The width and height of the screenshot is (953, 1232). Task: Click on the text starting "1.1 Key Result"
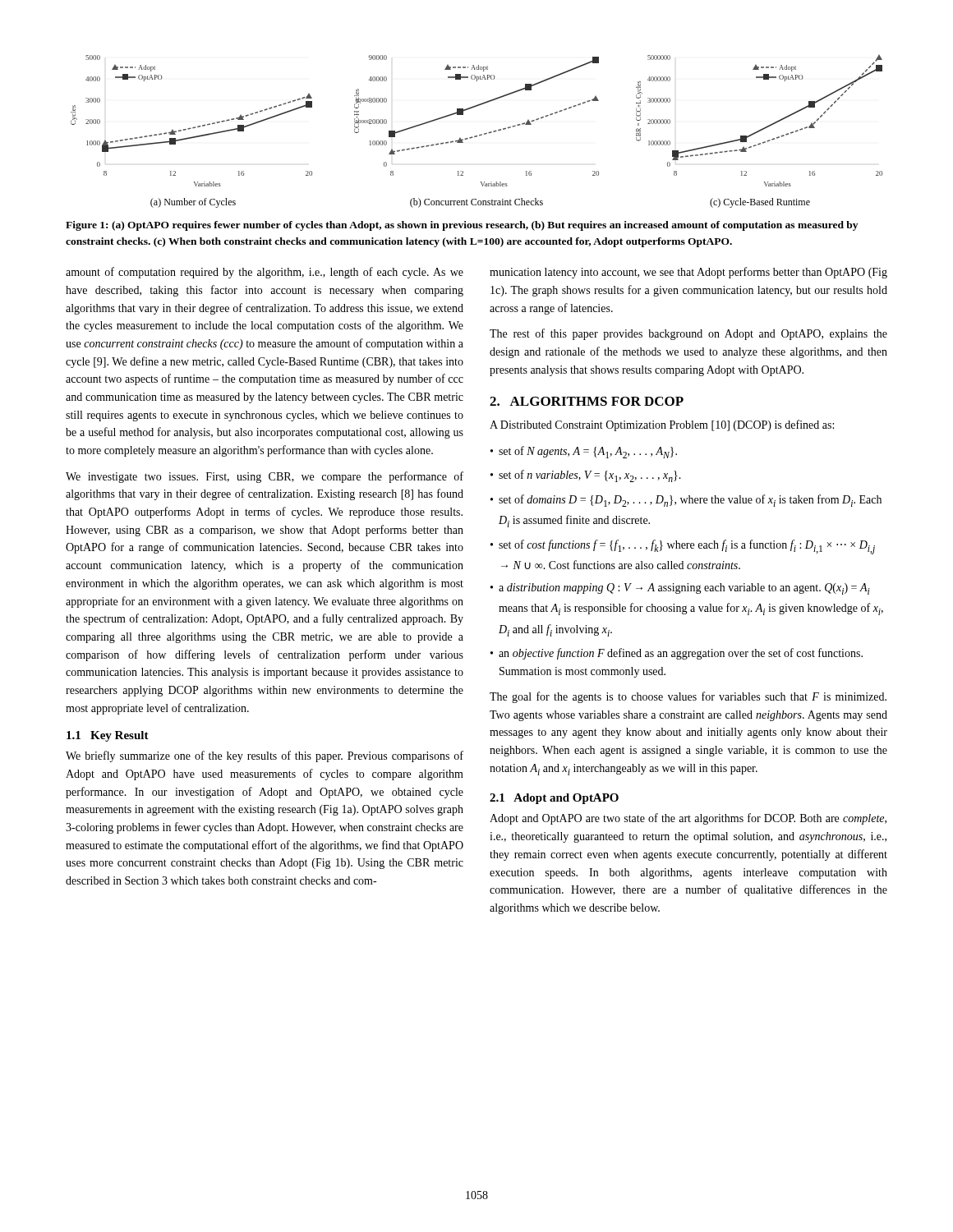(107, 735)
